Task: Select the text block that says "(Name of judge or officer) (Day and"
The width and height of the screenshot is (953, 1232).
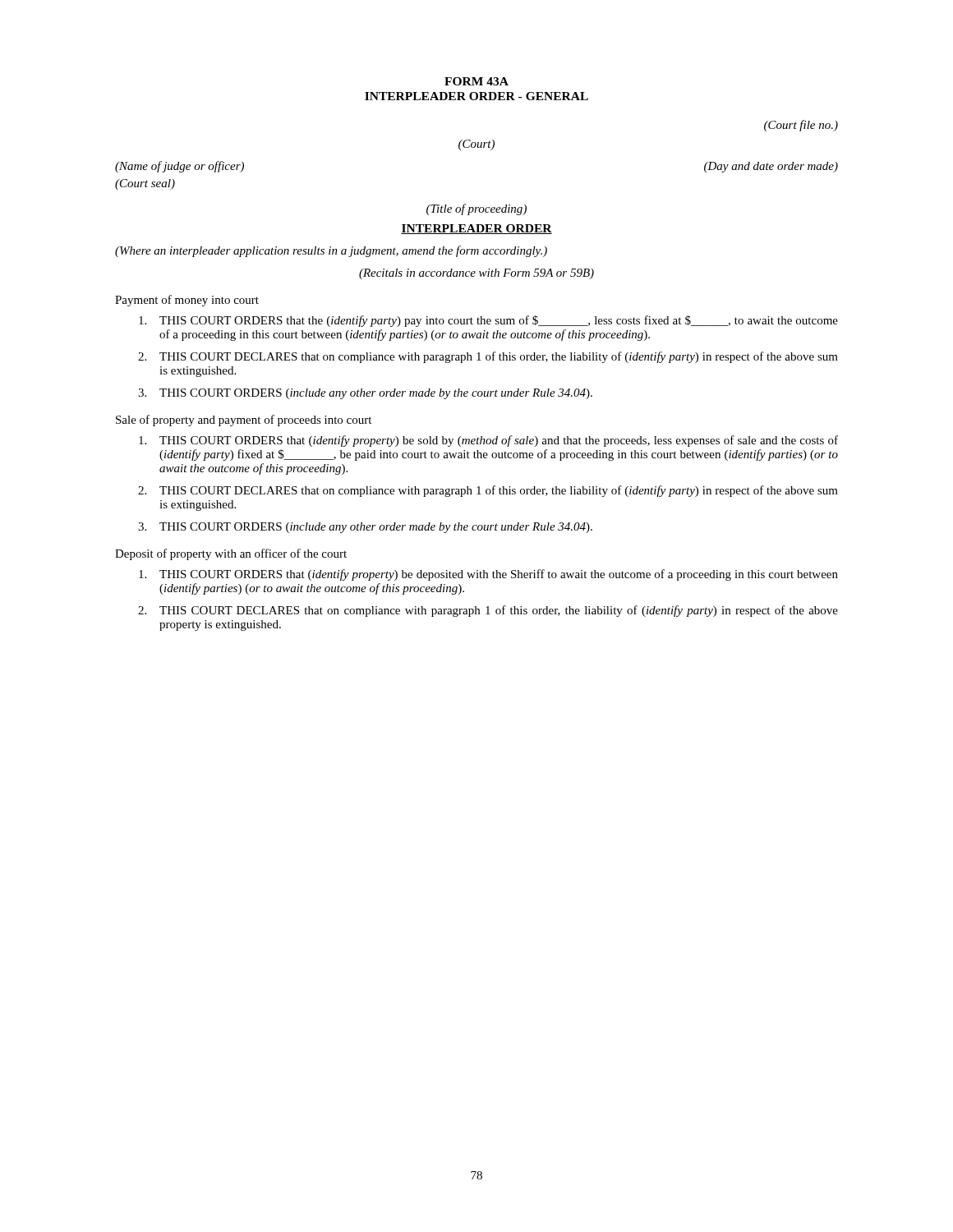Action: coord(179,166)
